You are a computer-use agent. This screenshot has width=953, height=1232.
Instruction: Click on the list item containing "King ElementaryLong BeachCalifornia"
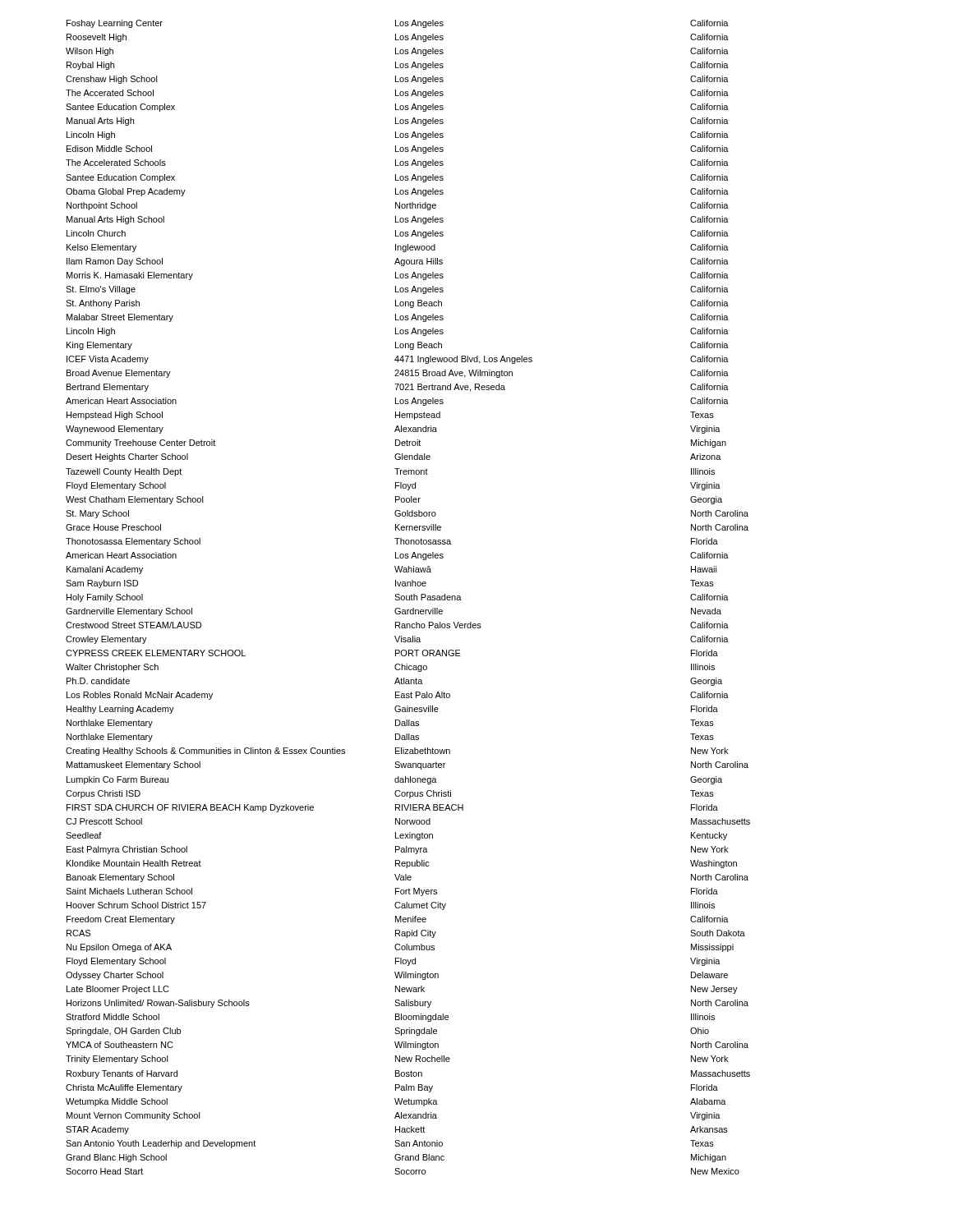click(476, 345)
